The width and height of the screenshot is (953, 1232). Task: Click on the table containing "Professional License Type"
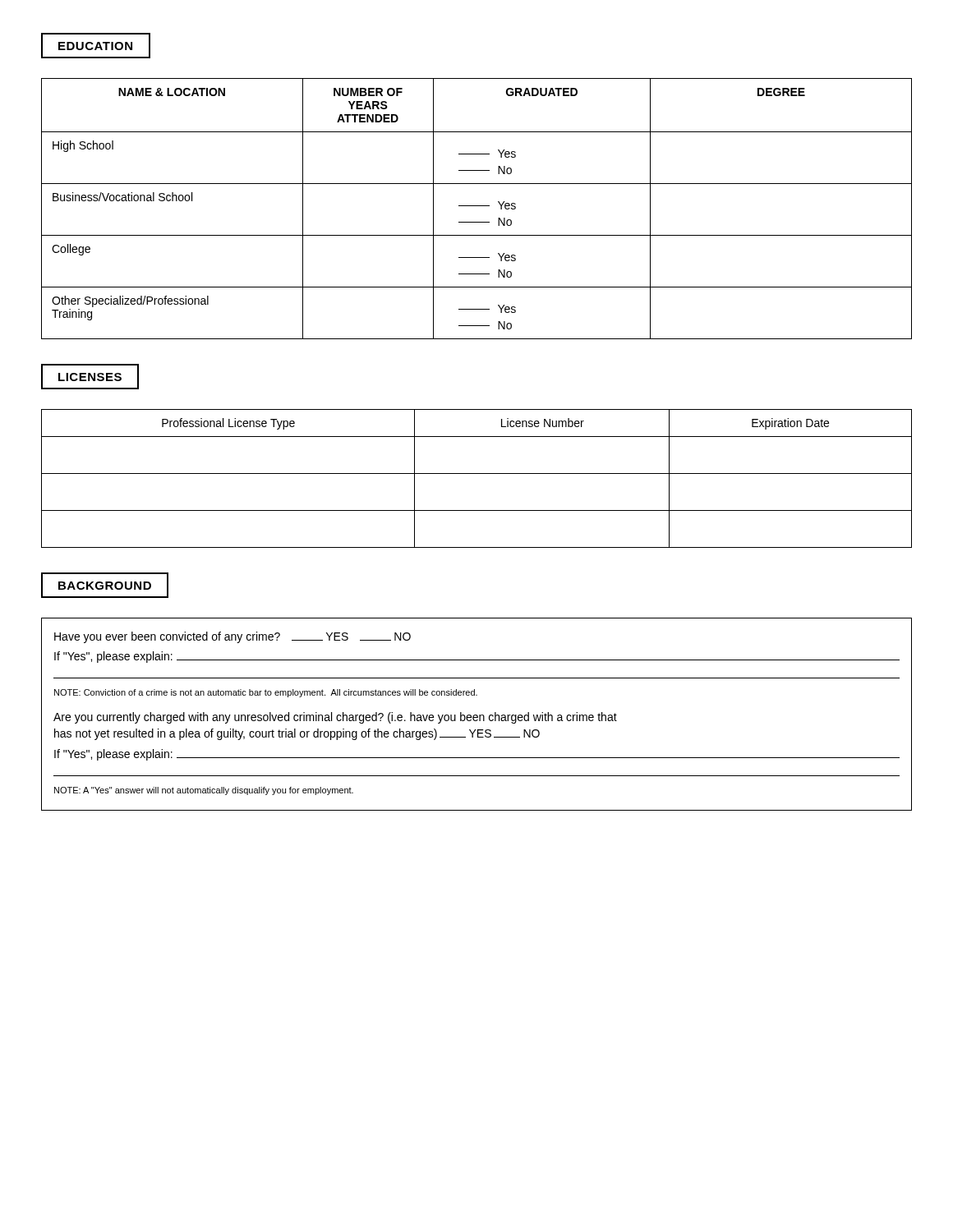(476, 478)
